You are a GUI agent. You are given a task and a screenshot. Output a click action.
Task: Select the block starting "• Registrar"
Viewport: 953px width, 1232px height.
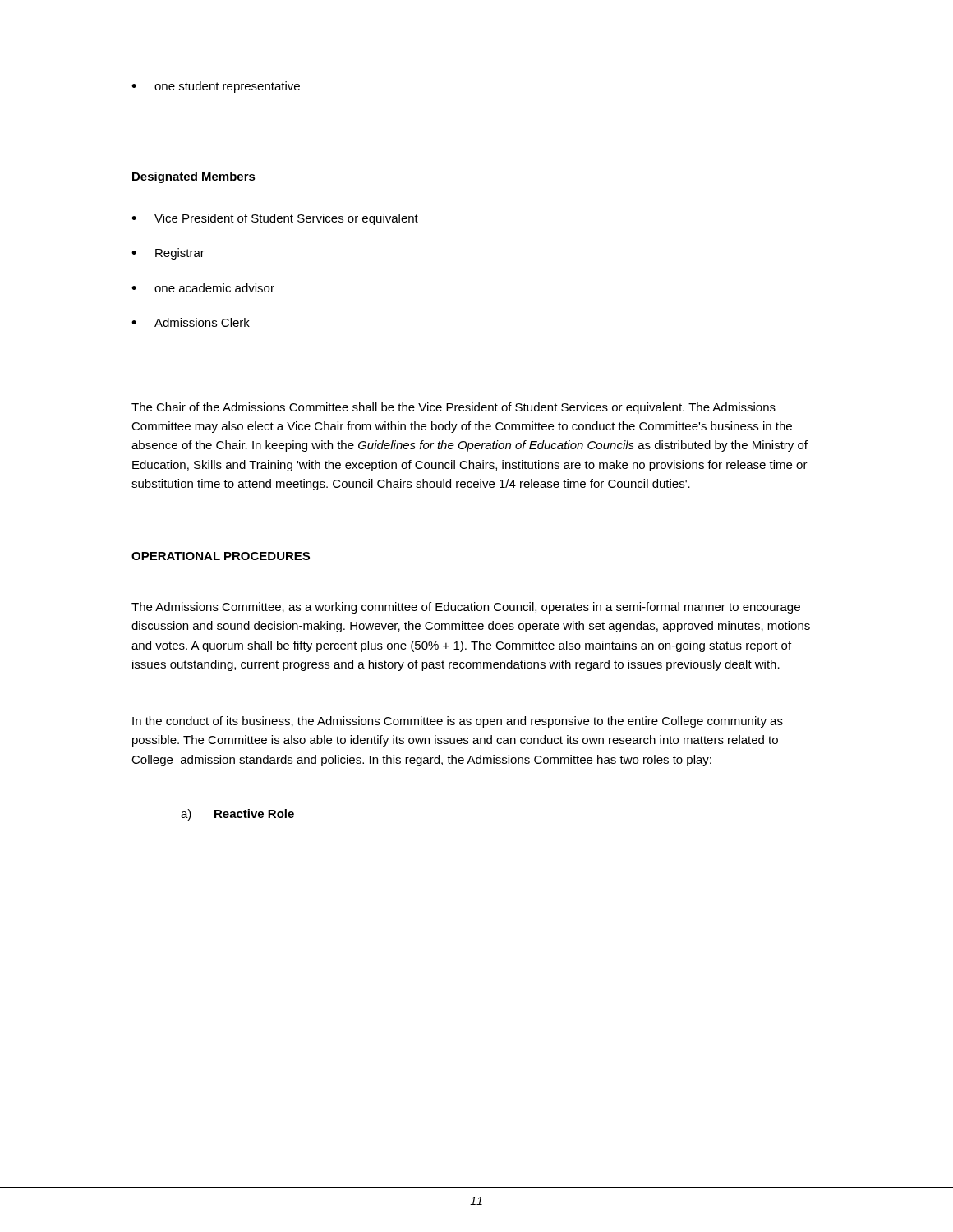168,254
